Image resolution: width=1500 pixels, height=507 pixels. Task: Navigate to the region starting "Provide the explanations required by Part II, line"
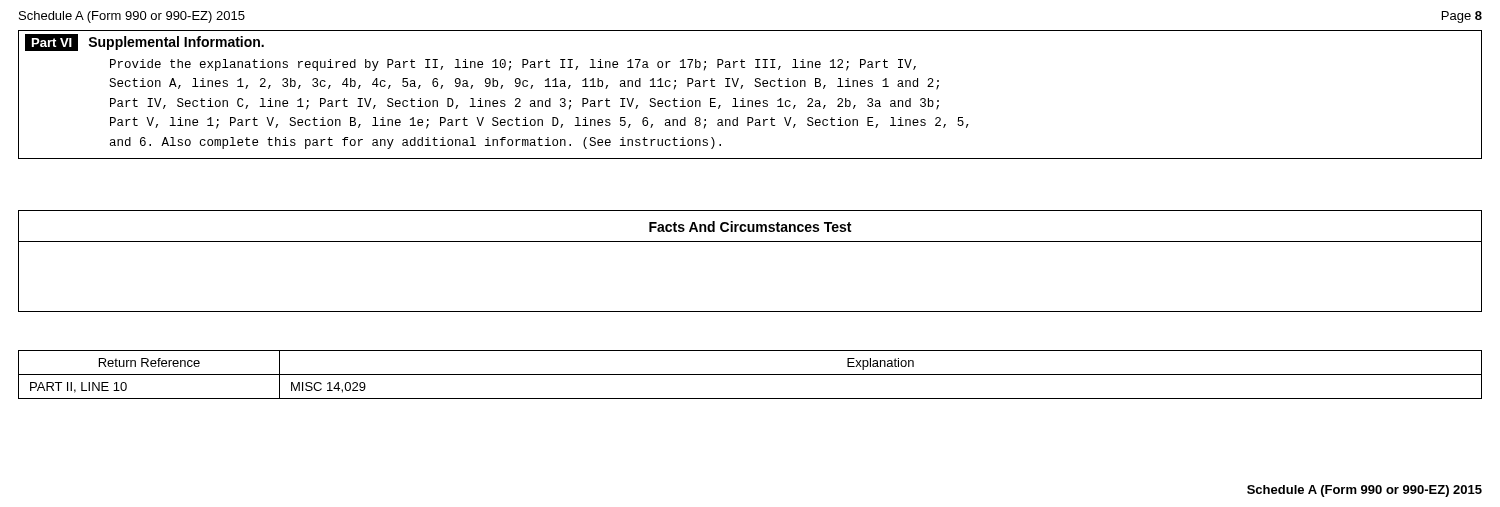coord(540,104)
